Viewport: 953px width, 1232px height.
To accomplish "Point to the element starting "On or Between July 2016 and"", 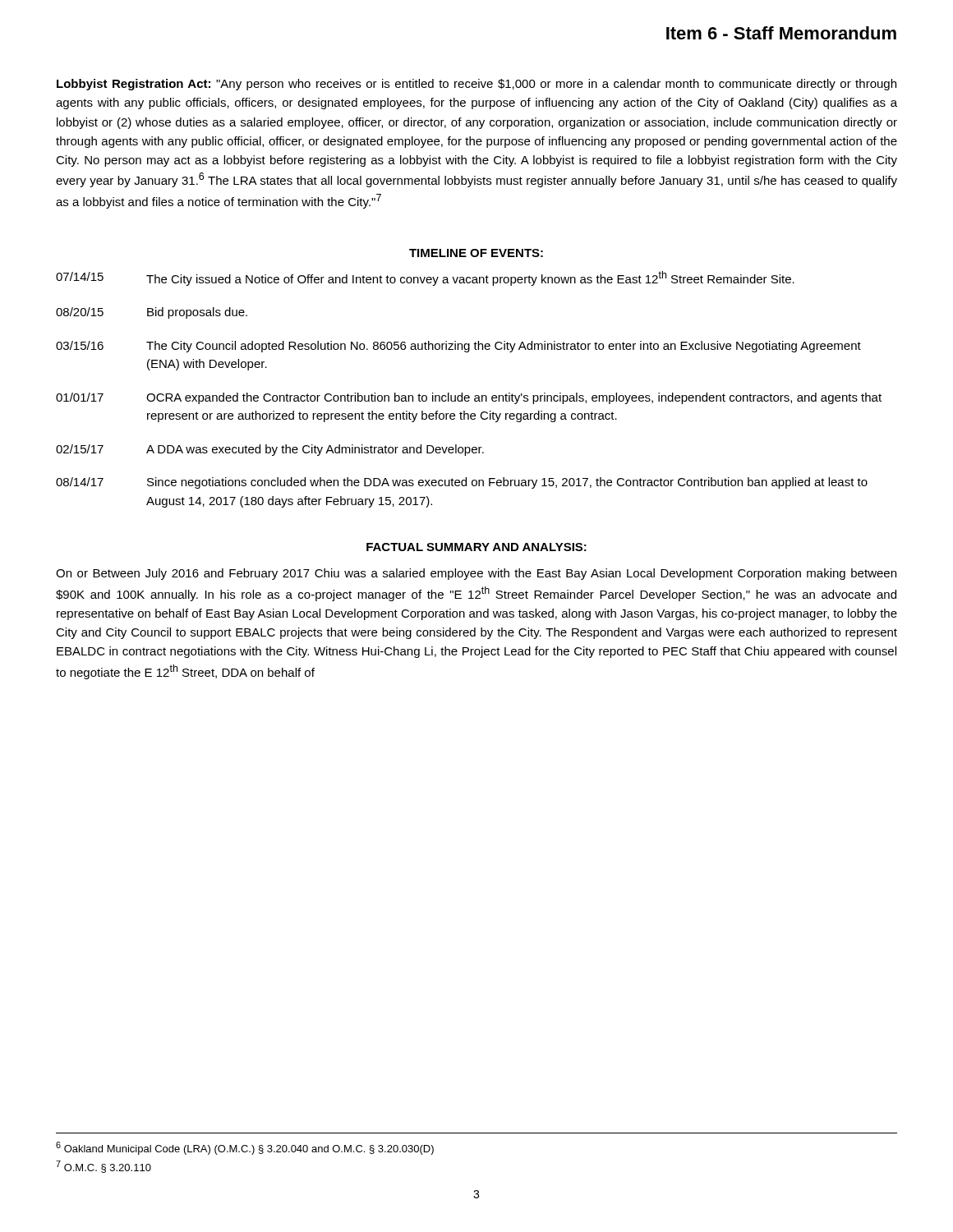I will tap(476, 622).
